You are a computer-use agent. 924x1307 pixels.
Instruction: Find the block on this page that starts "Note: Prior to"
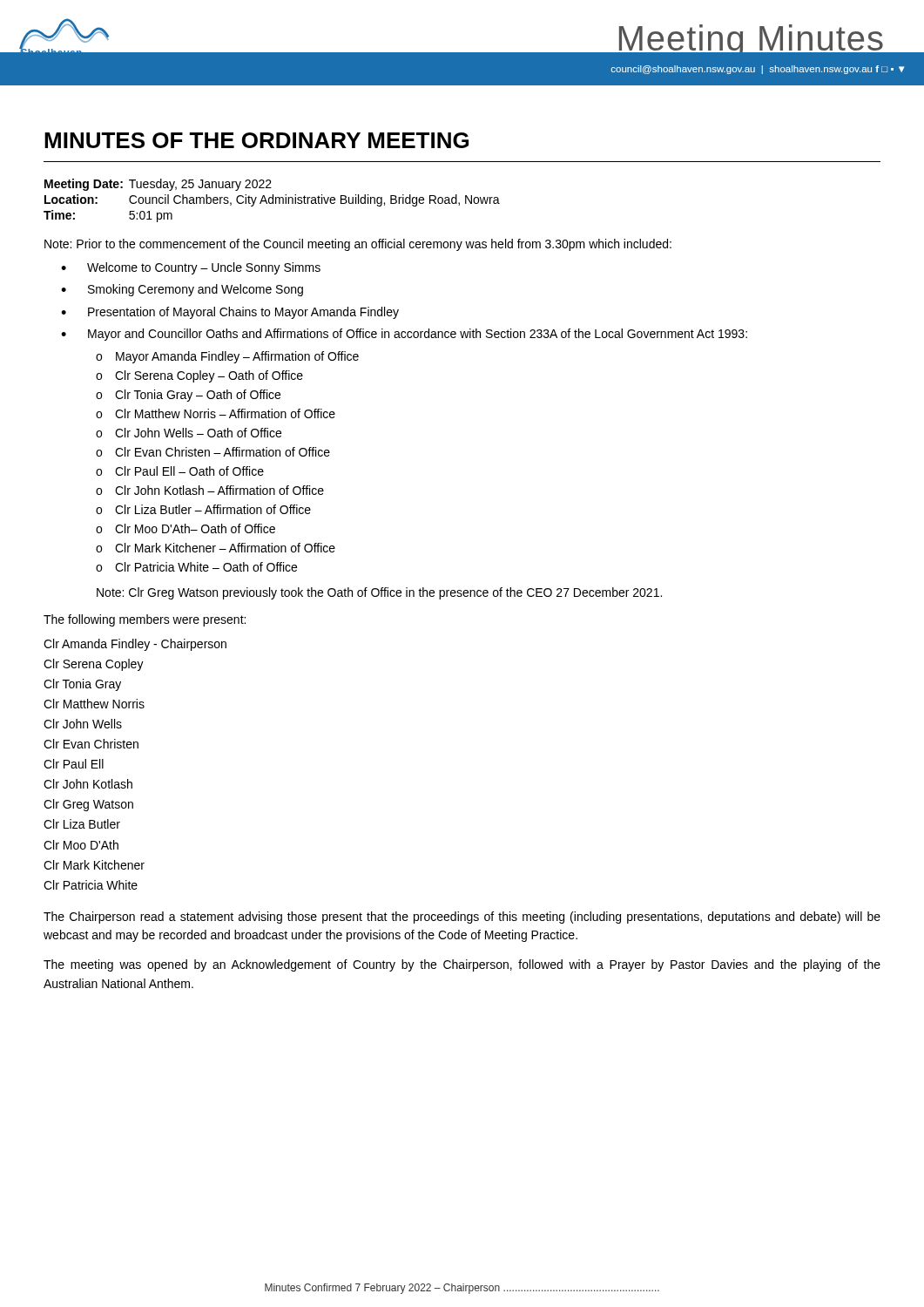(358, 244)
